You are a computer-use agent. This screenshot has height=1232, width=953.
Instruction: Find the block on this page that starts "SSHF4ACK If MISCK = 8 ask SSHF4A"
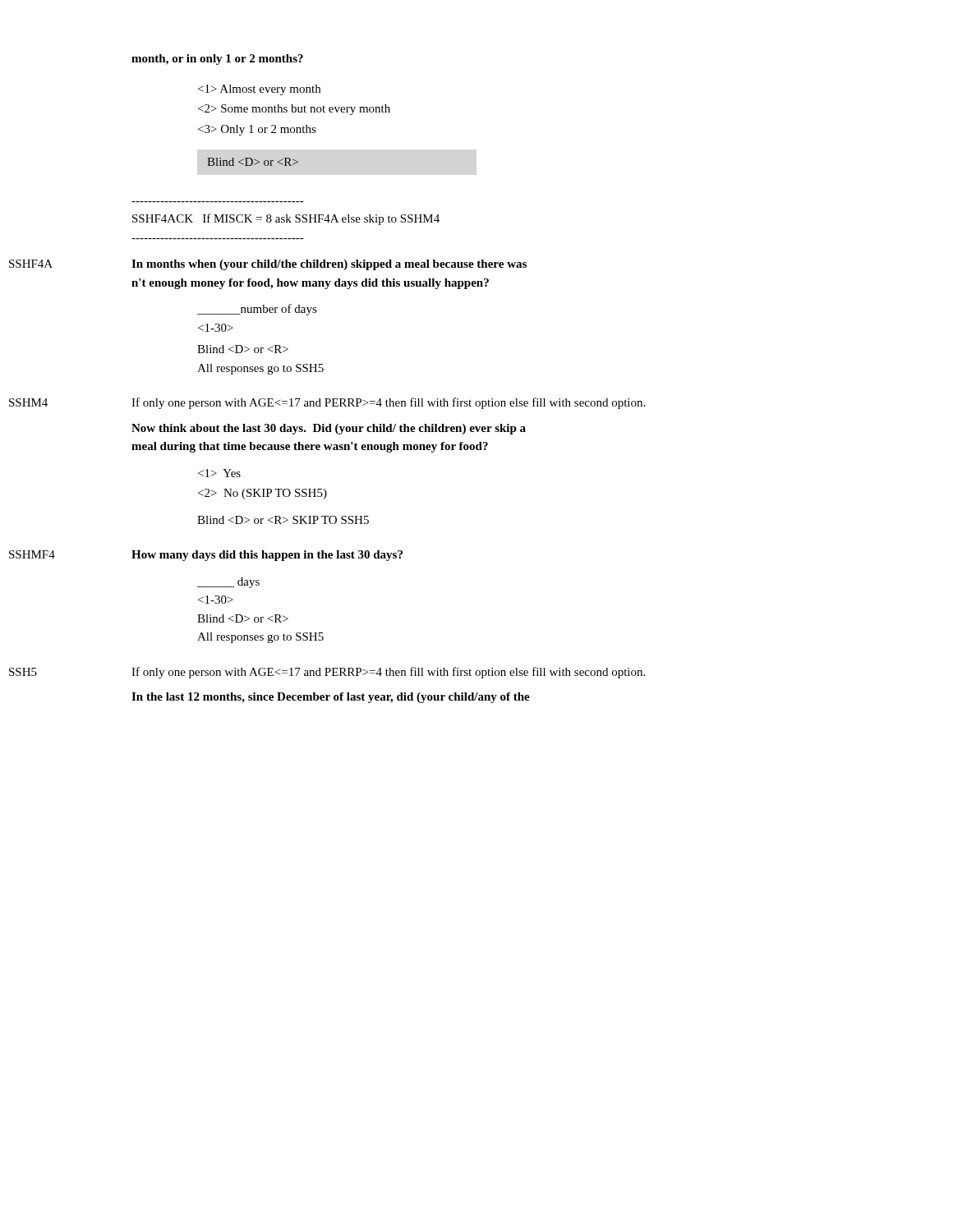(286, 218)
